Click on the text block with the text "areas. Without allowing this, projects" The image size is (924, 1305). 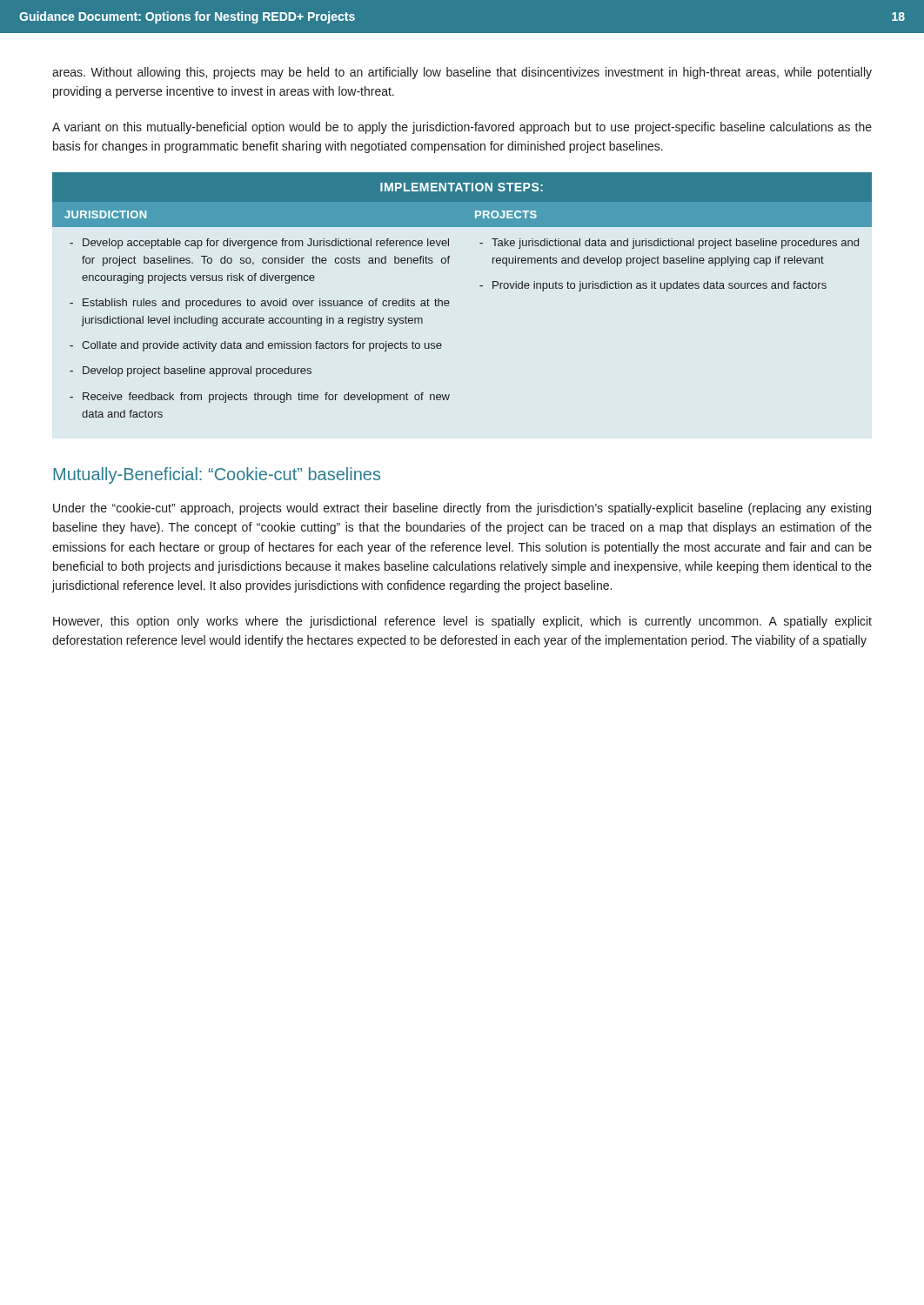[x=462, y=82]
